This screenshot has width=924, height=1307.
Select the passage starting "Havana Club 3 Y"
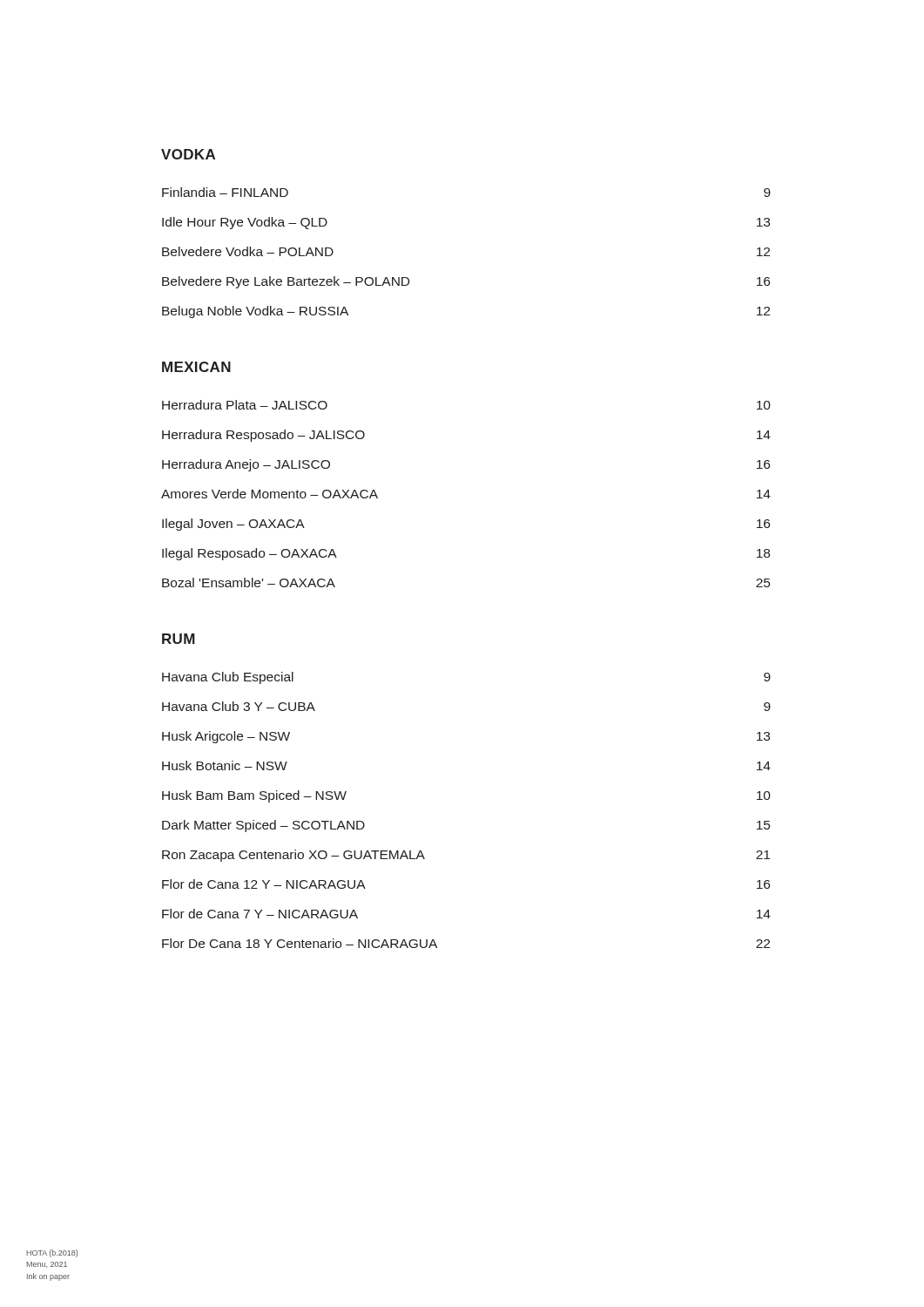point(235,705)
